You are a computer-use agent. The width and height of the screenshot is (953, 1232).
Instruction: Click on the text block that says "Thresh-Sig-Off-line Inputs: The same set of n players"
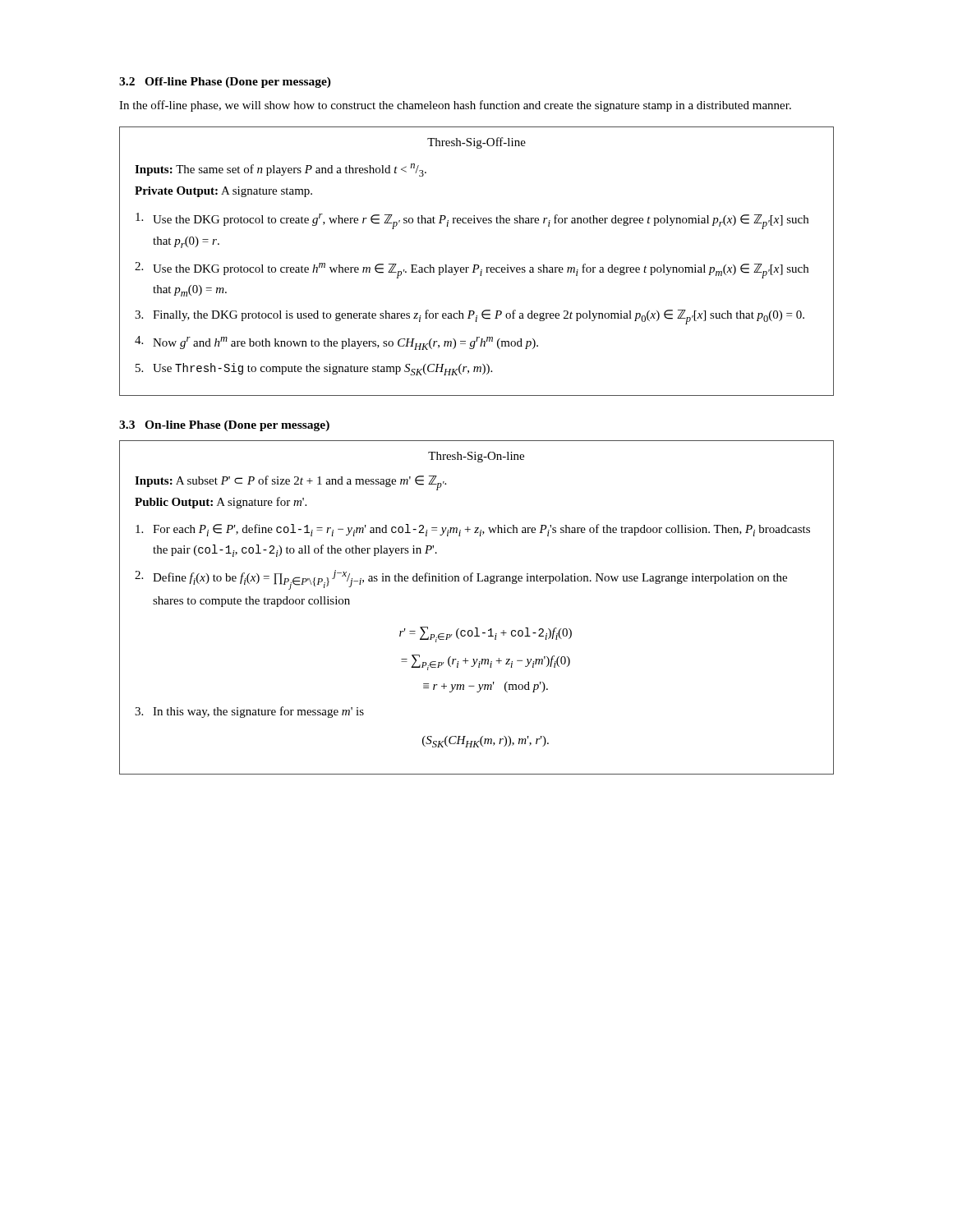point(476,257)
